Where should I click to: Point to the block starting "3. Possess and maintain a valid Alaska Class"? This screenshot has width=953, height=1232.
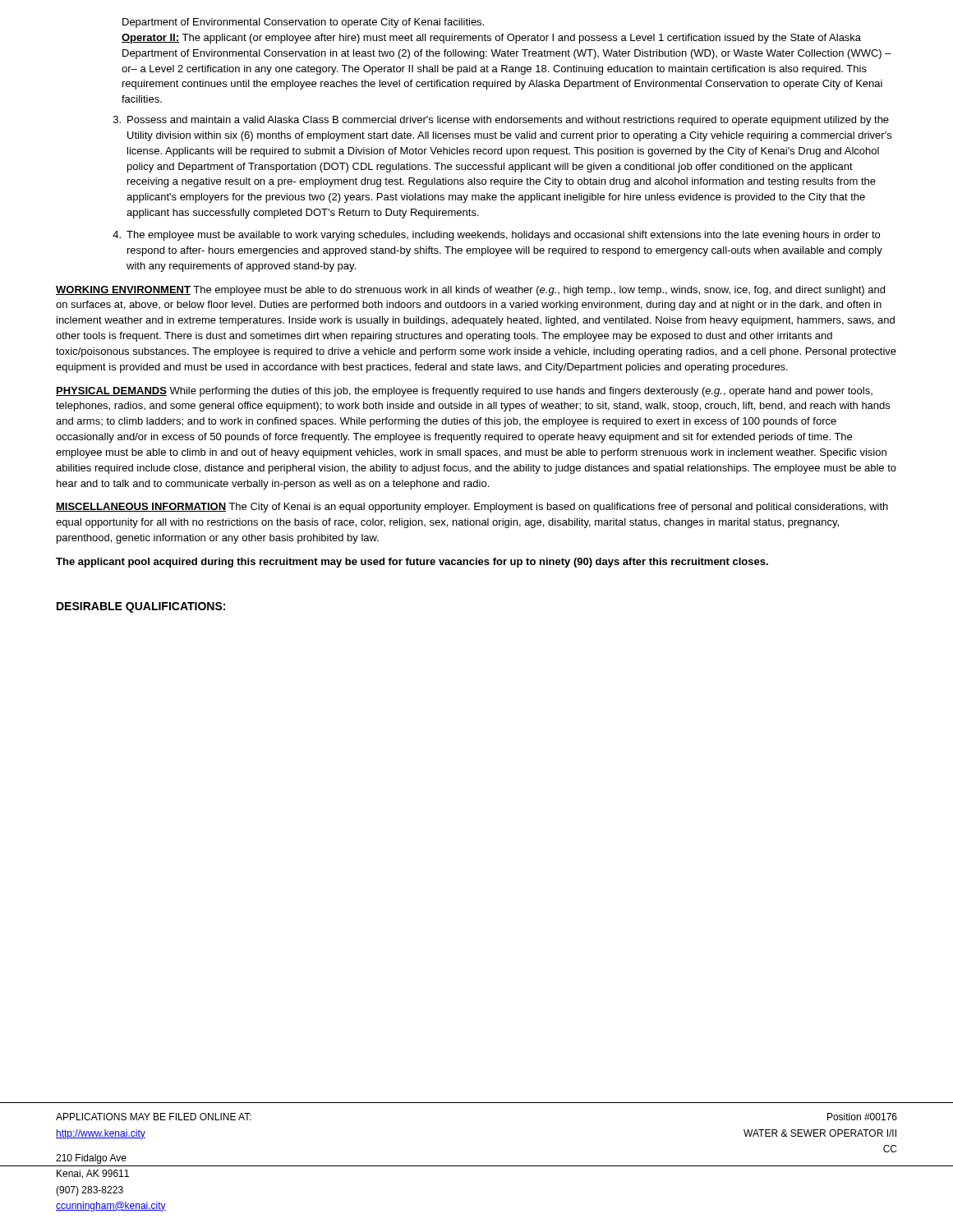[498, 167]
